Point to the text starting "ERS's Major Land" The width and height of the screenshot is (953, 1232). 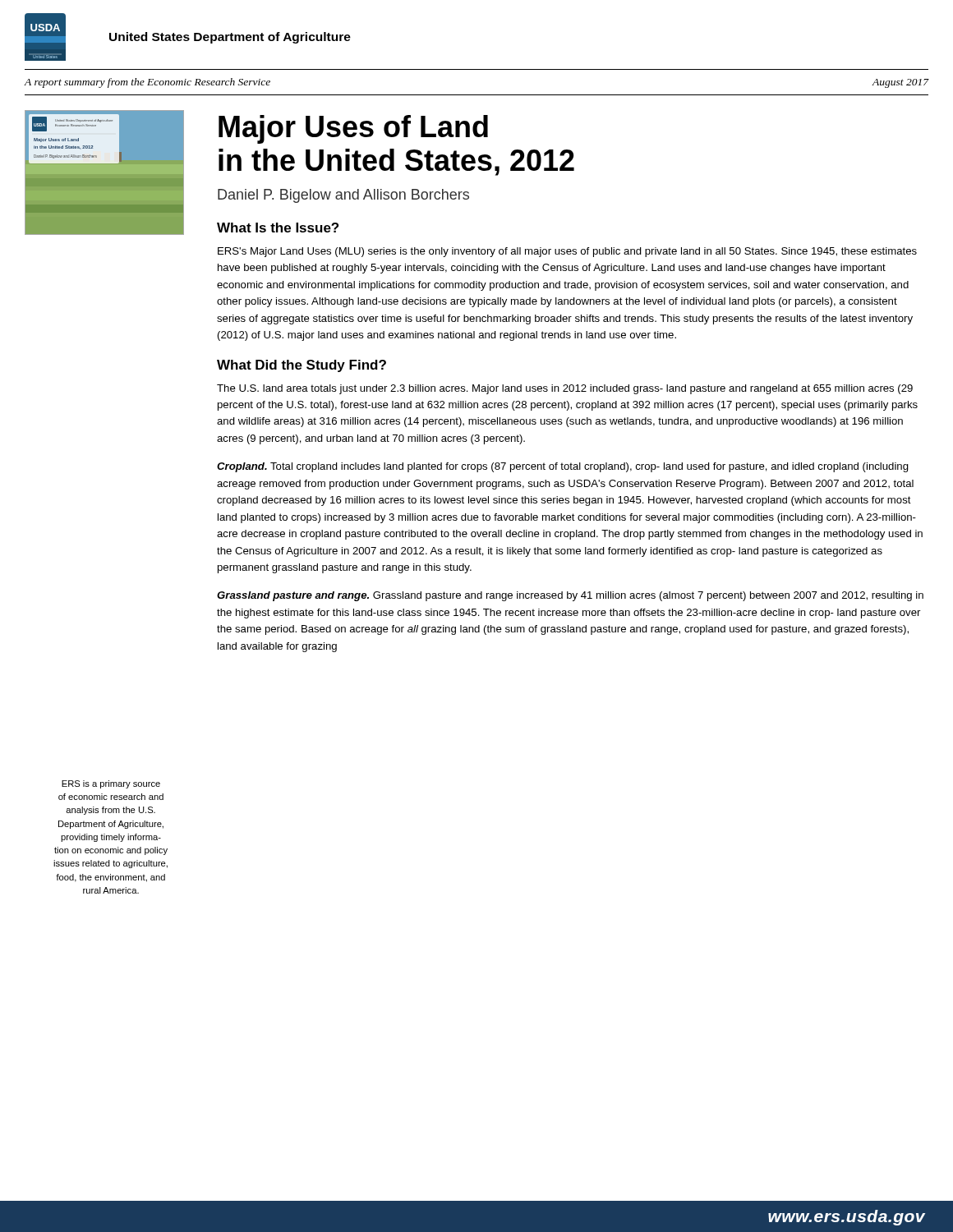coord(567,293)
